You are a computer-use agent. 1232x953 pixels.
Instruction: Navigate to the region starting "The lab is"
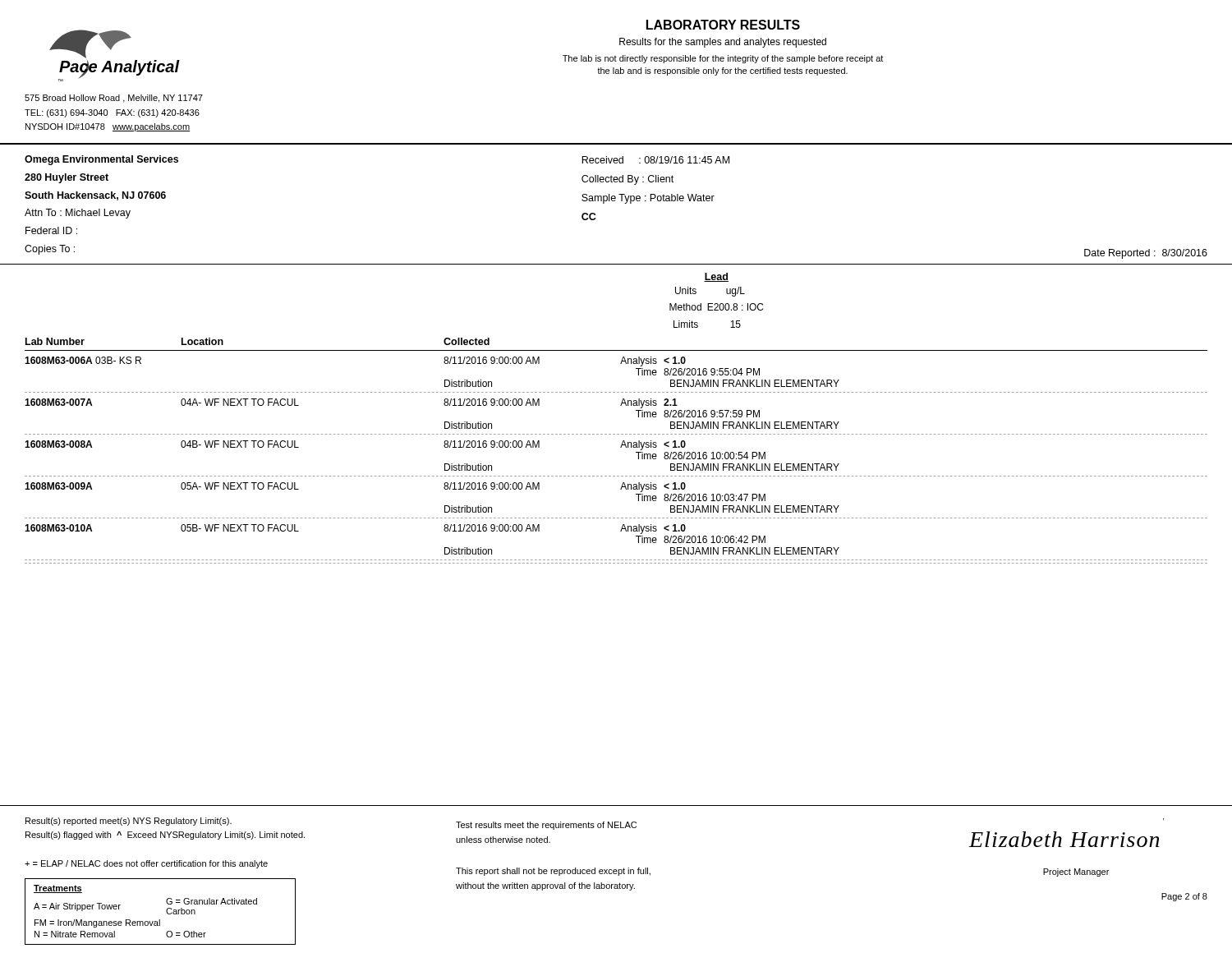(723, 65)
